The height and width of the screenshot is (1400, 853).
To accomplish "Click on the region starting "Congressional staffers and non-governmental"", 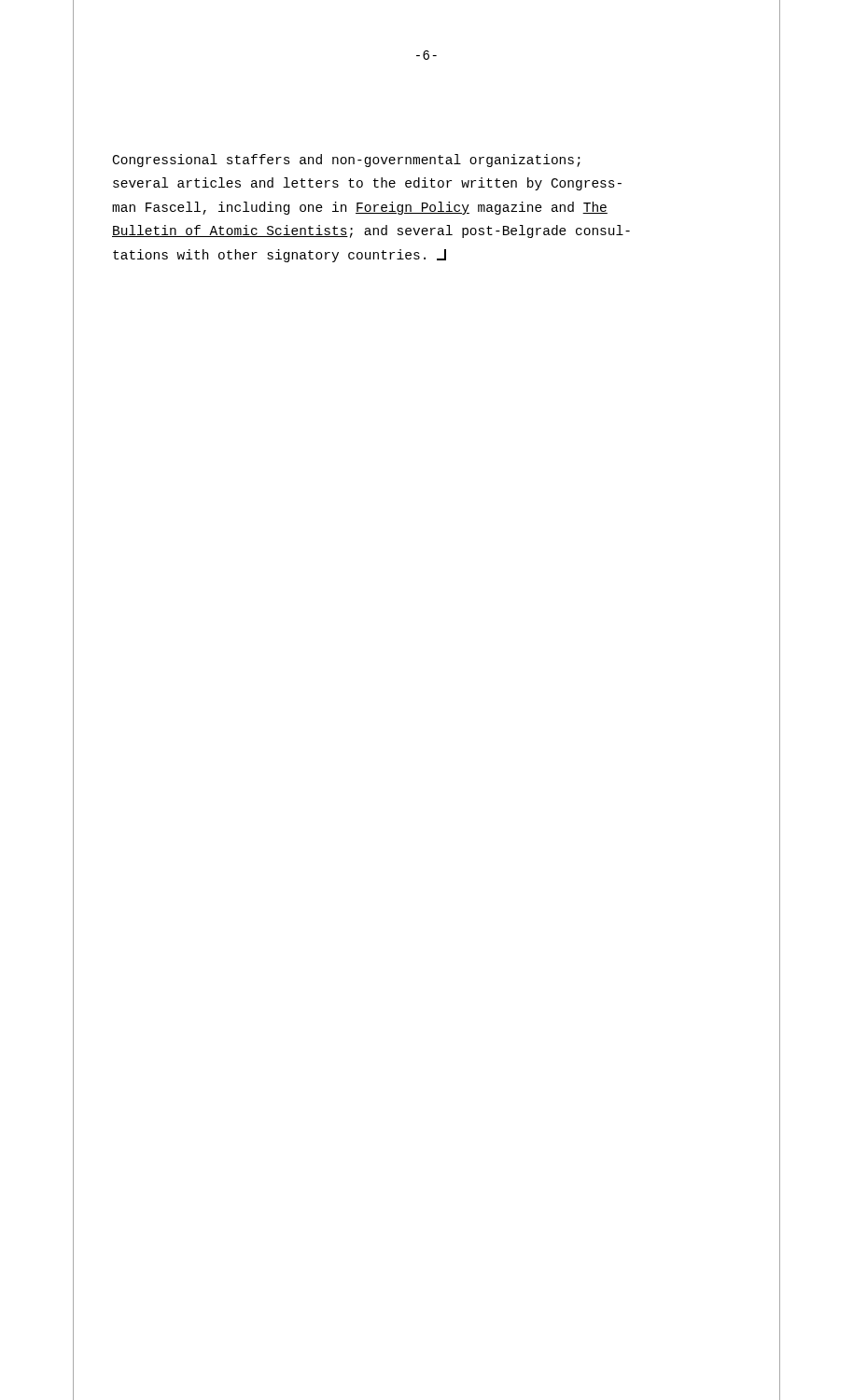I will click(372, 208).
